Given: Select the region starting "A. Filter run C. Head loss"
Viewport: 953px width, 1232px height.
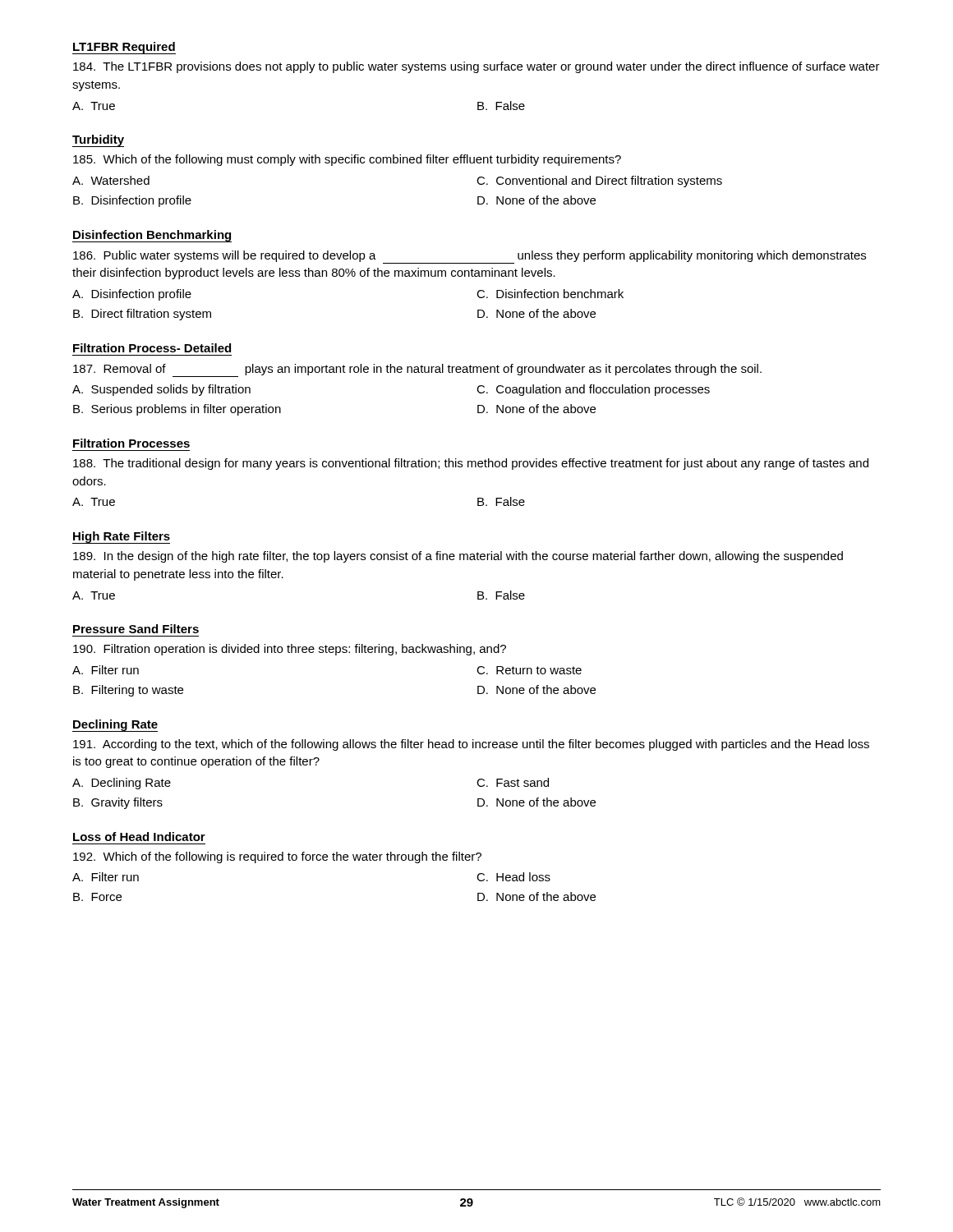Looking at the screenshot, I should click(x=476, y=877).
